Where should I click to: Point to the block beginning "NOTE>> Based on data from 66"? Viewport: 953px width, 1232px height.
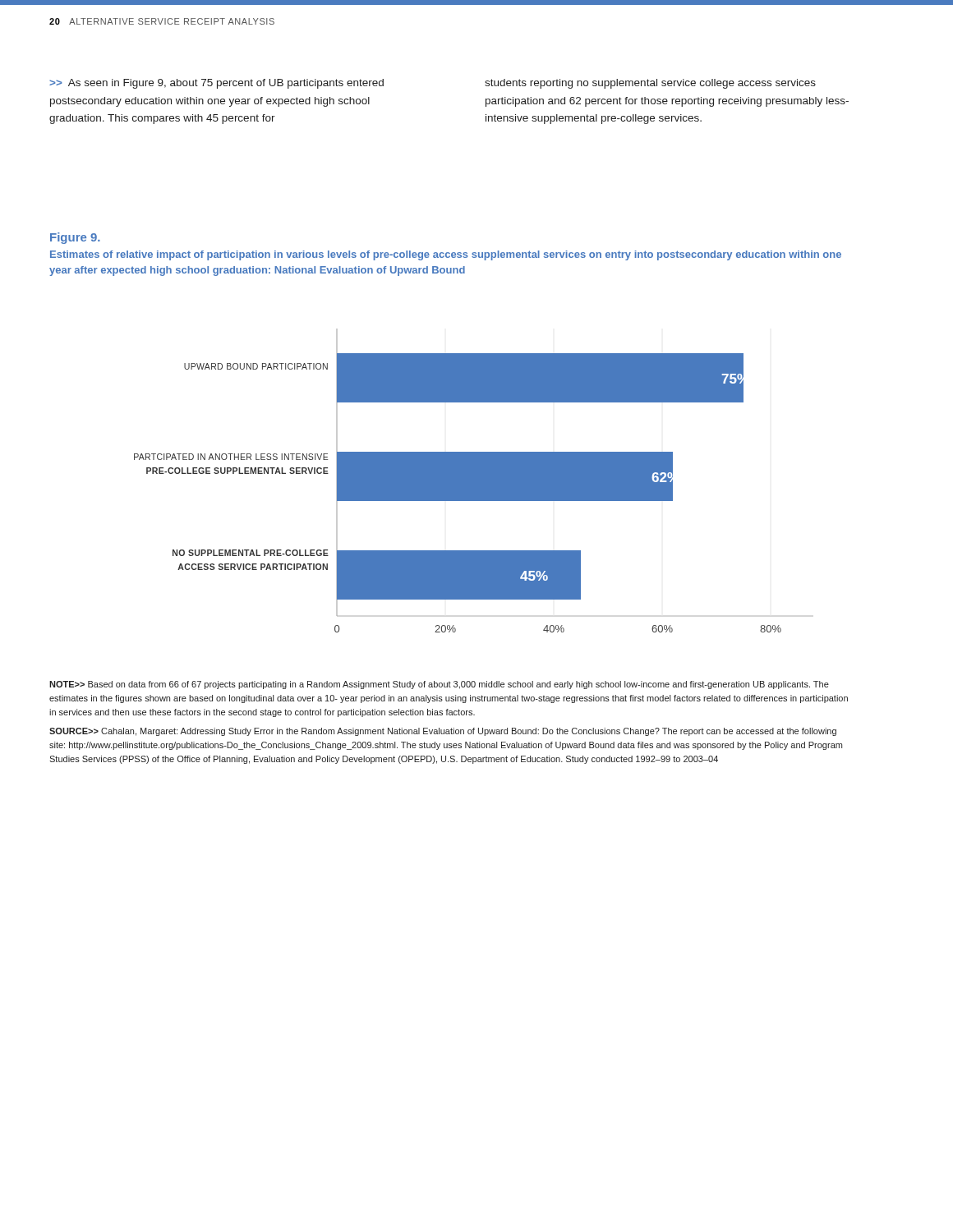coord(452,722)
